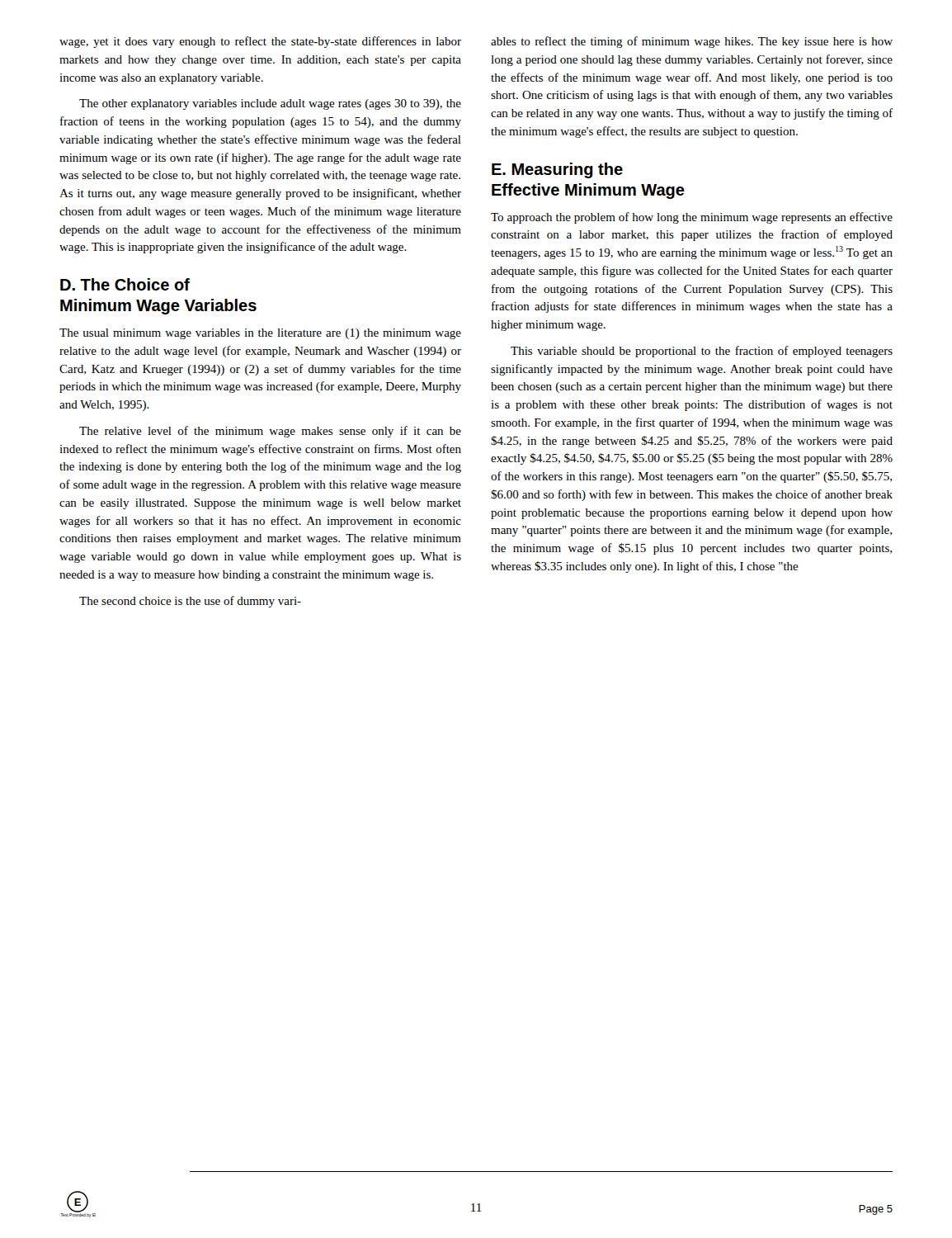Locate the region starting "wage, yet it does"

[260, 145]
